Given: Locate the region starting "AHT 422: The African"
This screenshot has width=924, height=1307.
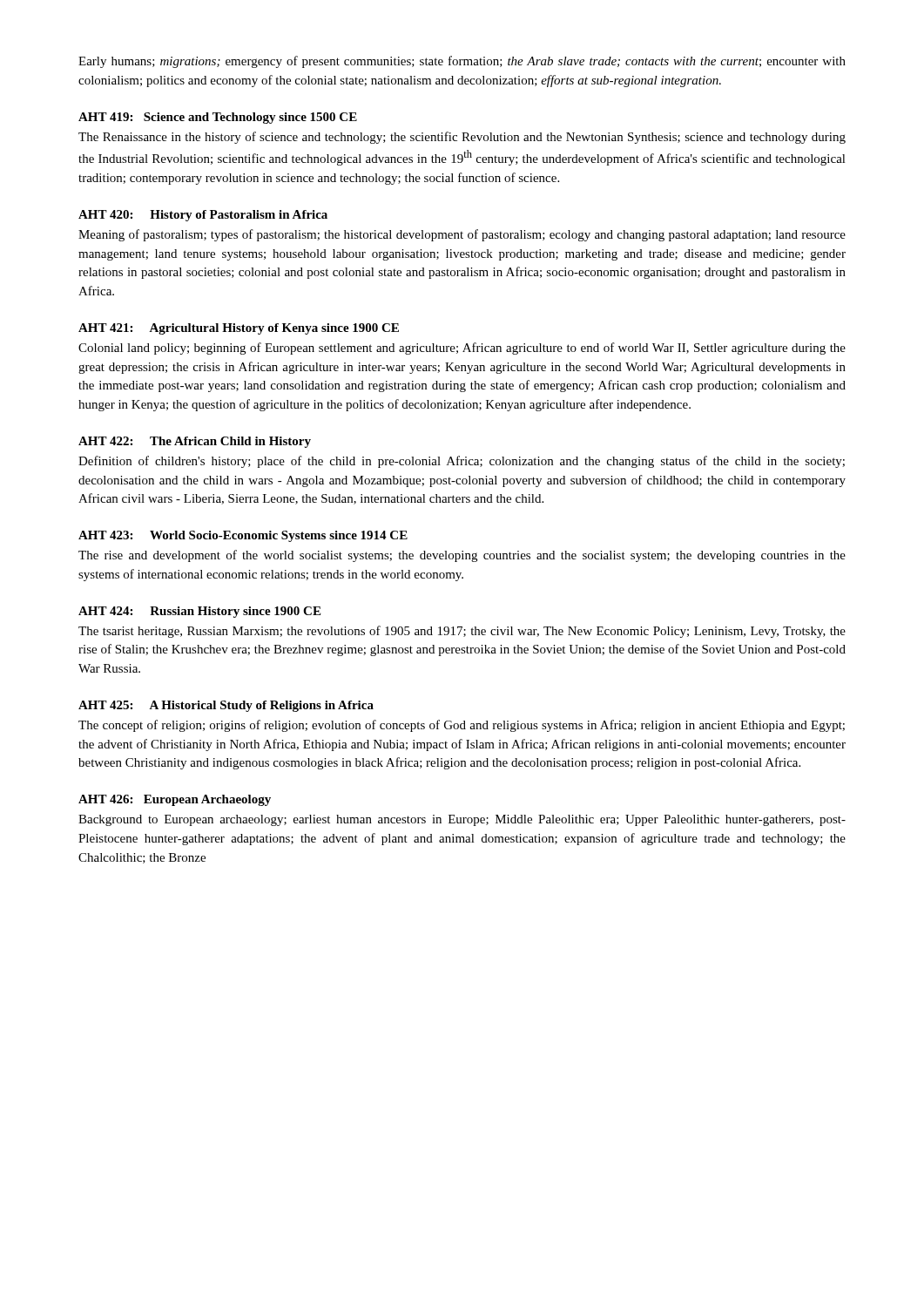Looking at the screenshot, I should tap(195, 441).
